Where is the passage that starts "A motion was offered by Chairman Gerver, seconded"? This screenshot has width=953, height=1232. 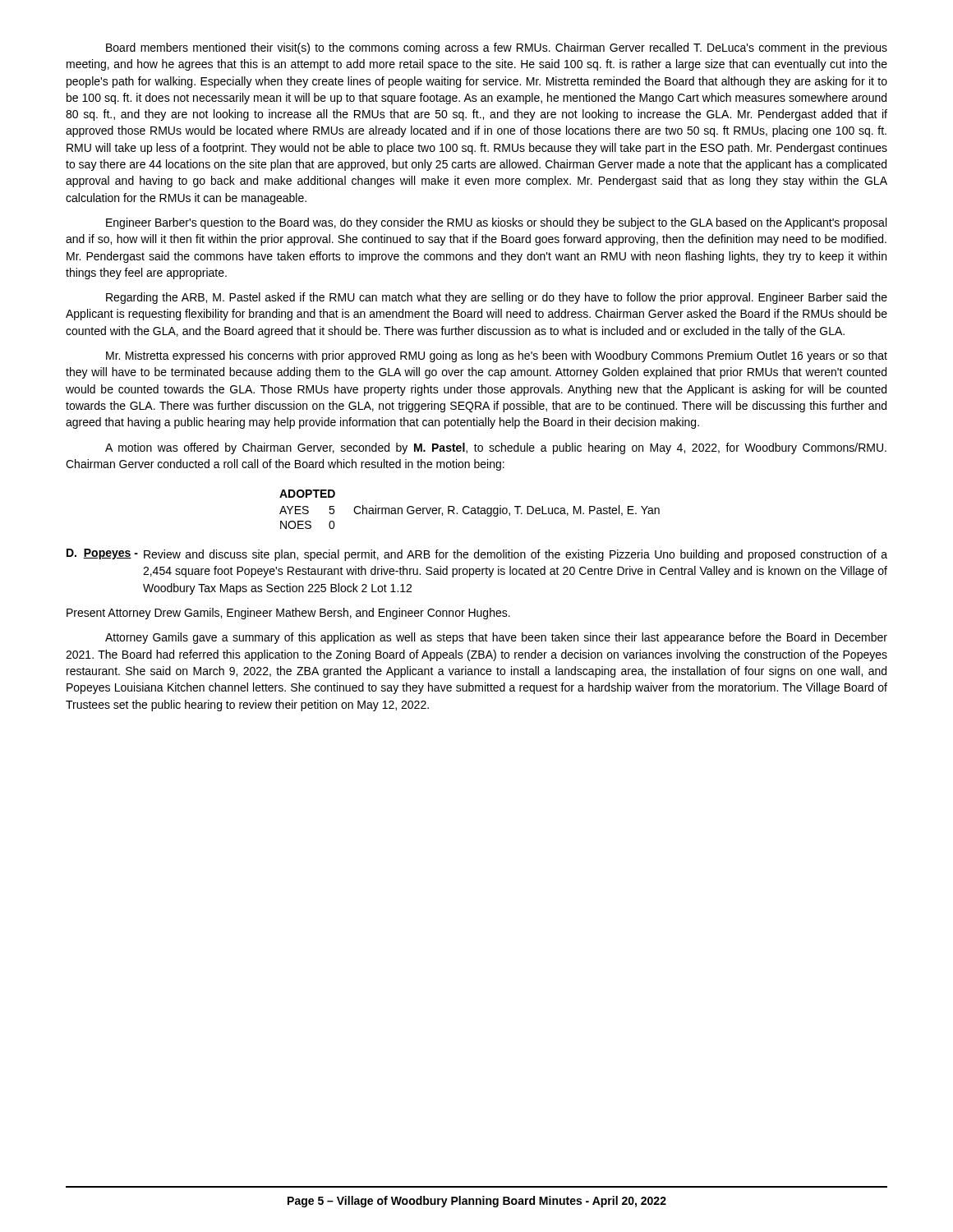(x=476, y=456)
